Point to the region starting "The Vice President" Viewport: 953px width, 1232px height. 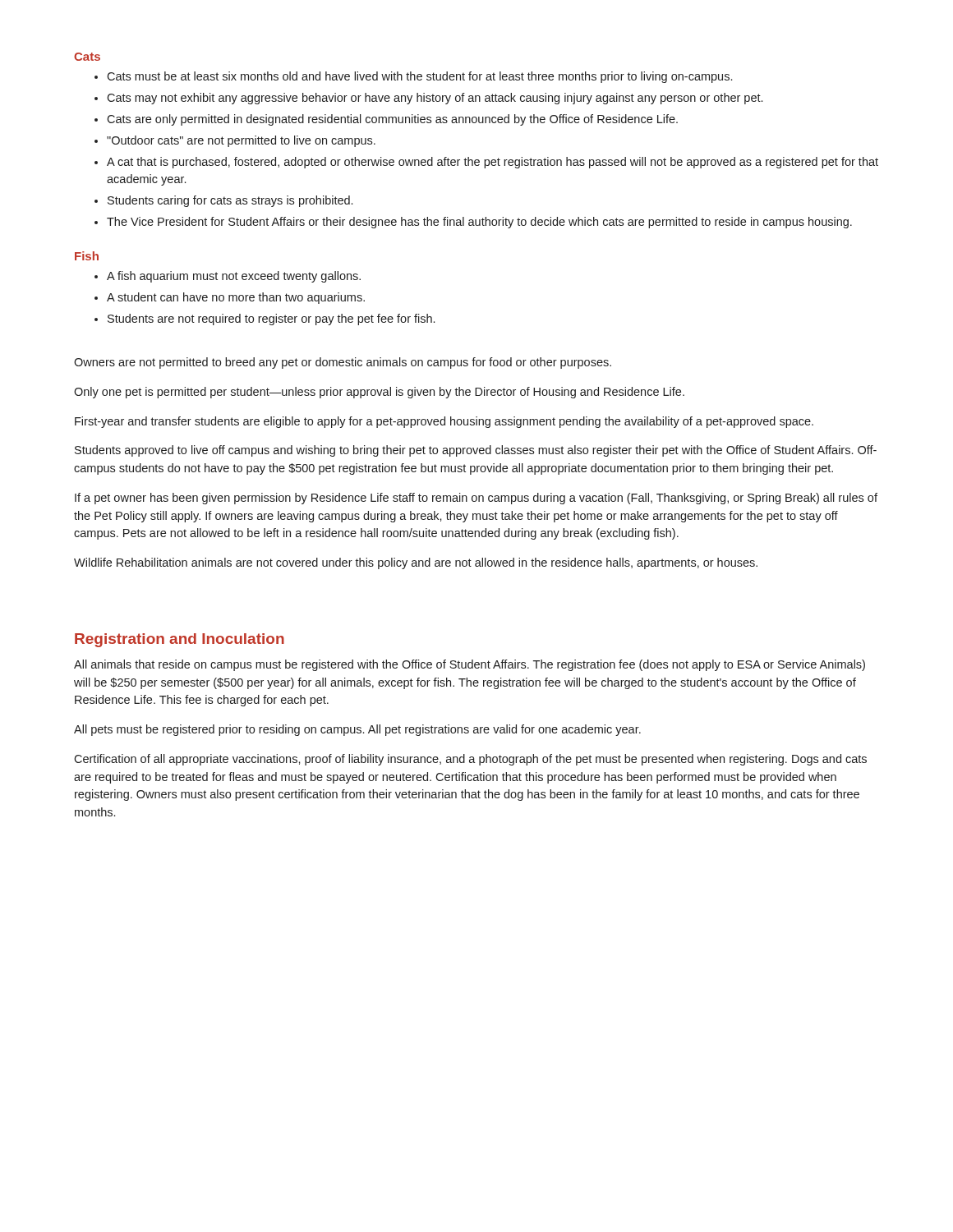pos(493,222)
